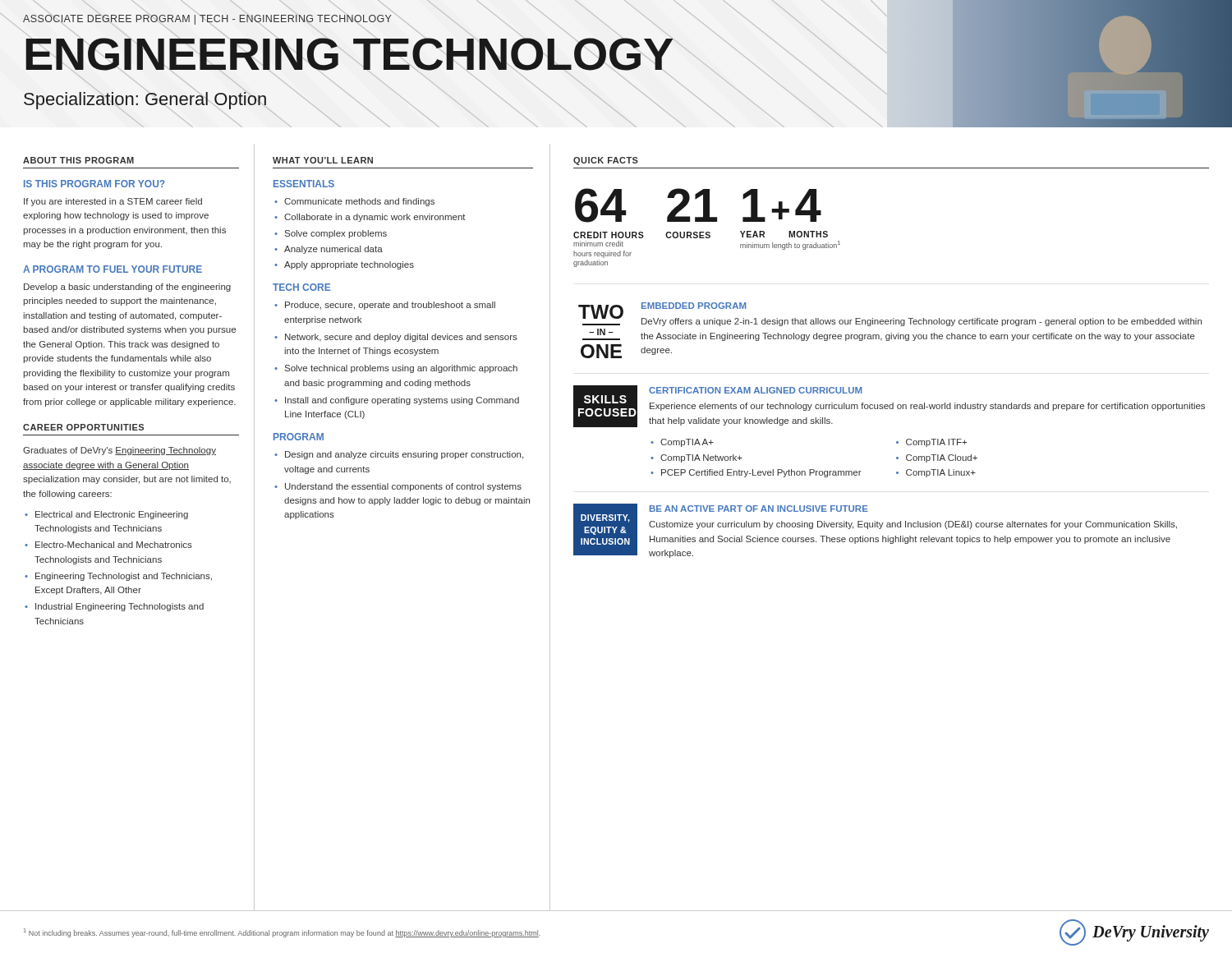This screenshot has height=953, width=1232.
Task: Locate the list item that reads "•Apply appropriate technologies"
Action: tap(344, 265)
